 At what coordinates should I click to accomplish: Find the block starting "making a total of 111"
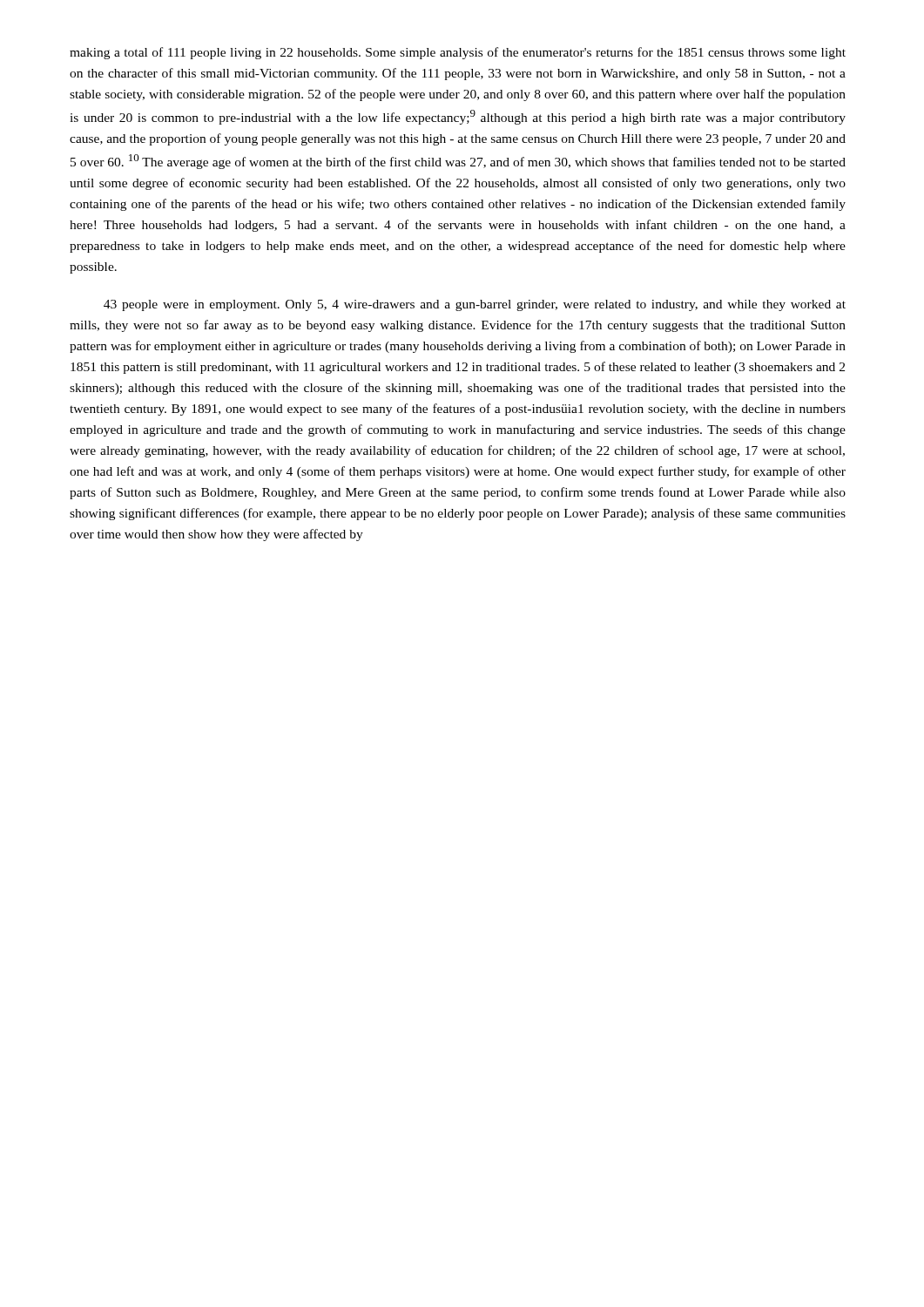(x=458, y=160)
